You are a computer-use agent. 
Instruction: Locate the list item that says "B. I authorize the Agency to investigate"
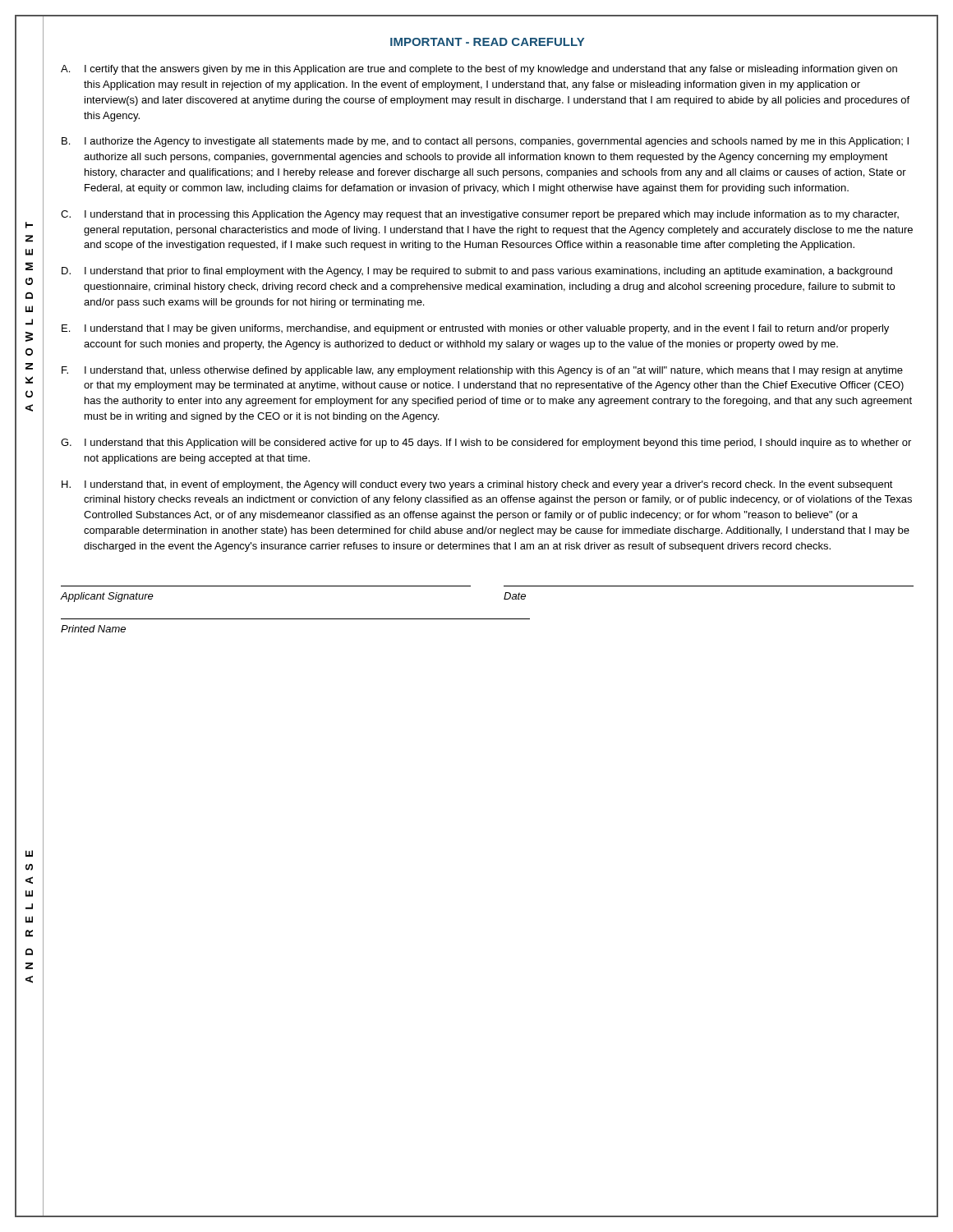tap(487, 165)
